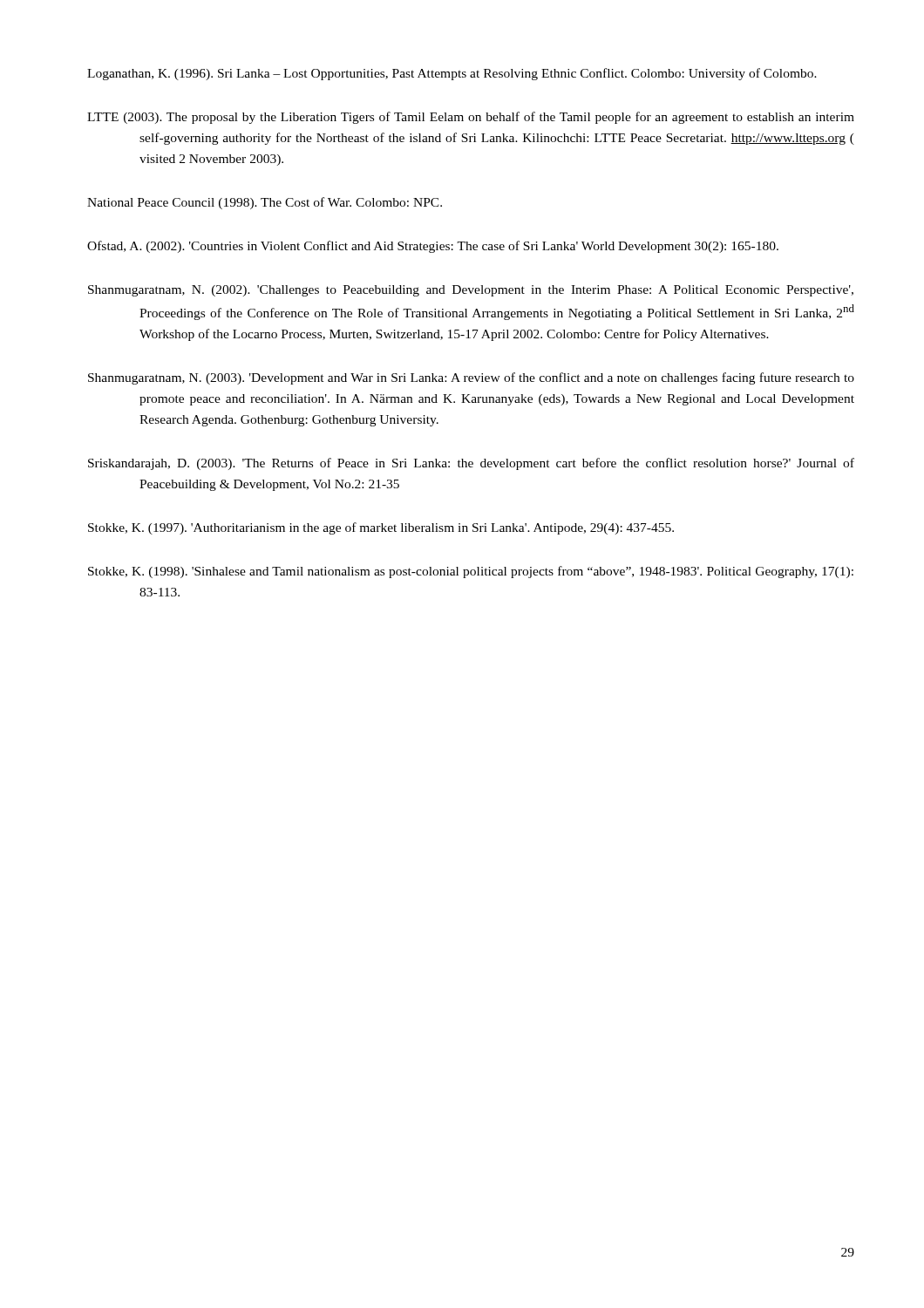This screenshot has width=924, height=1308.
Task: Click on the passage starting "Sriskandarajah, D. (2003)."
Action: click(471, 473)
